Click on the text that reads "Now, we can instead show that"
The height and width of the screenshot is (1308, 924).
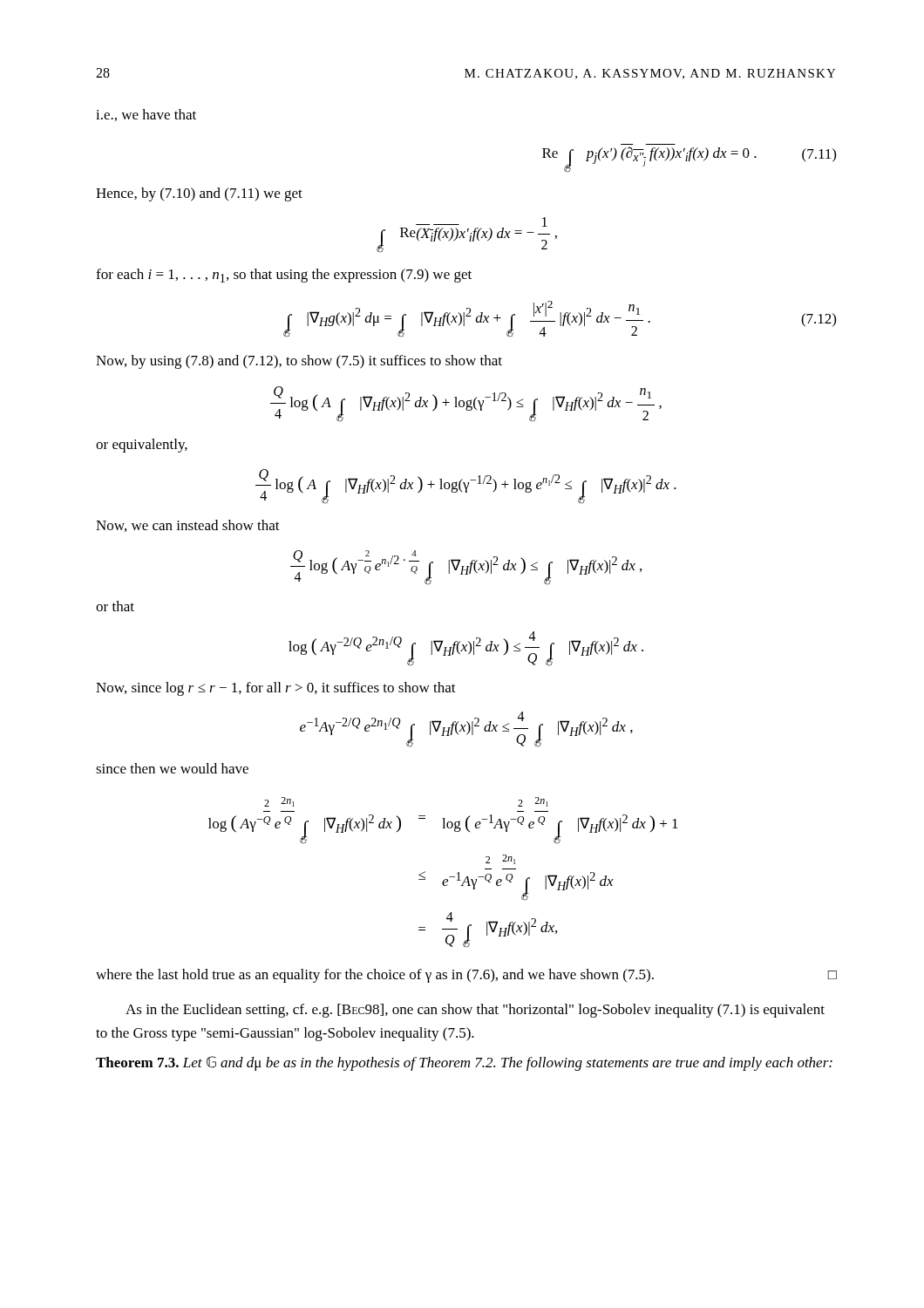188,526
